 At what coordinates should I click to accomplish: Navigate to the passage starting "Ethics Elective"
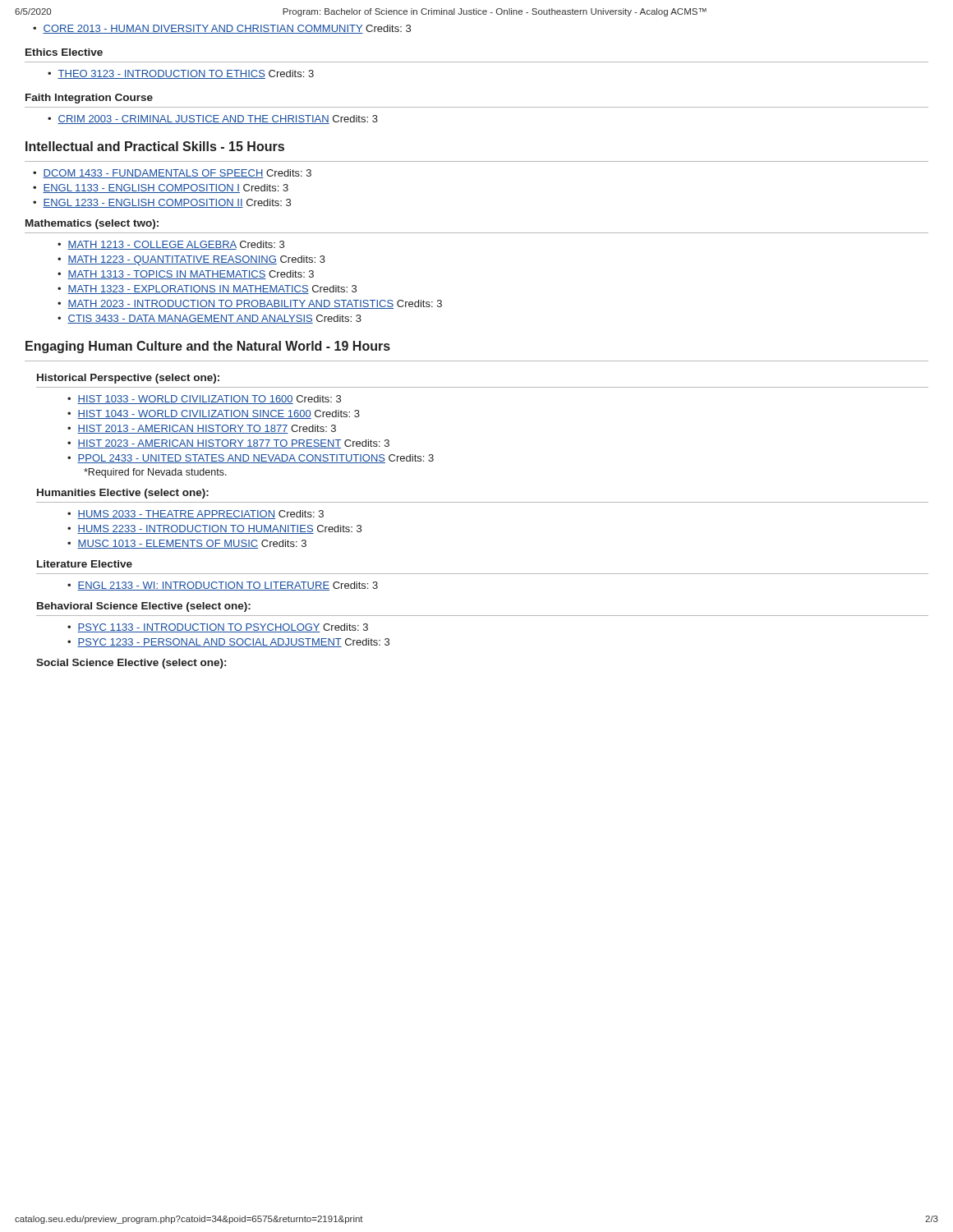[64, 52]
